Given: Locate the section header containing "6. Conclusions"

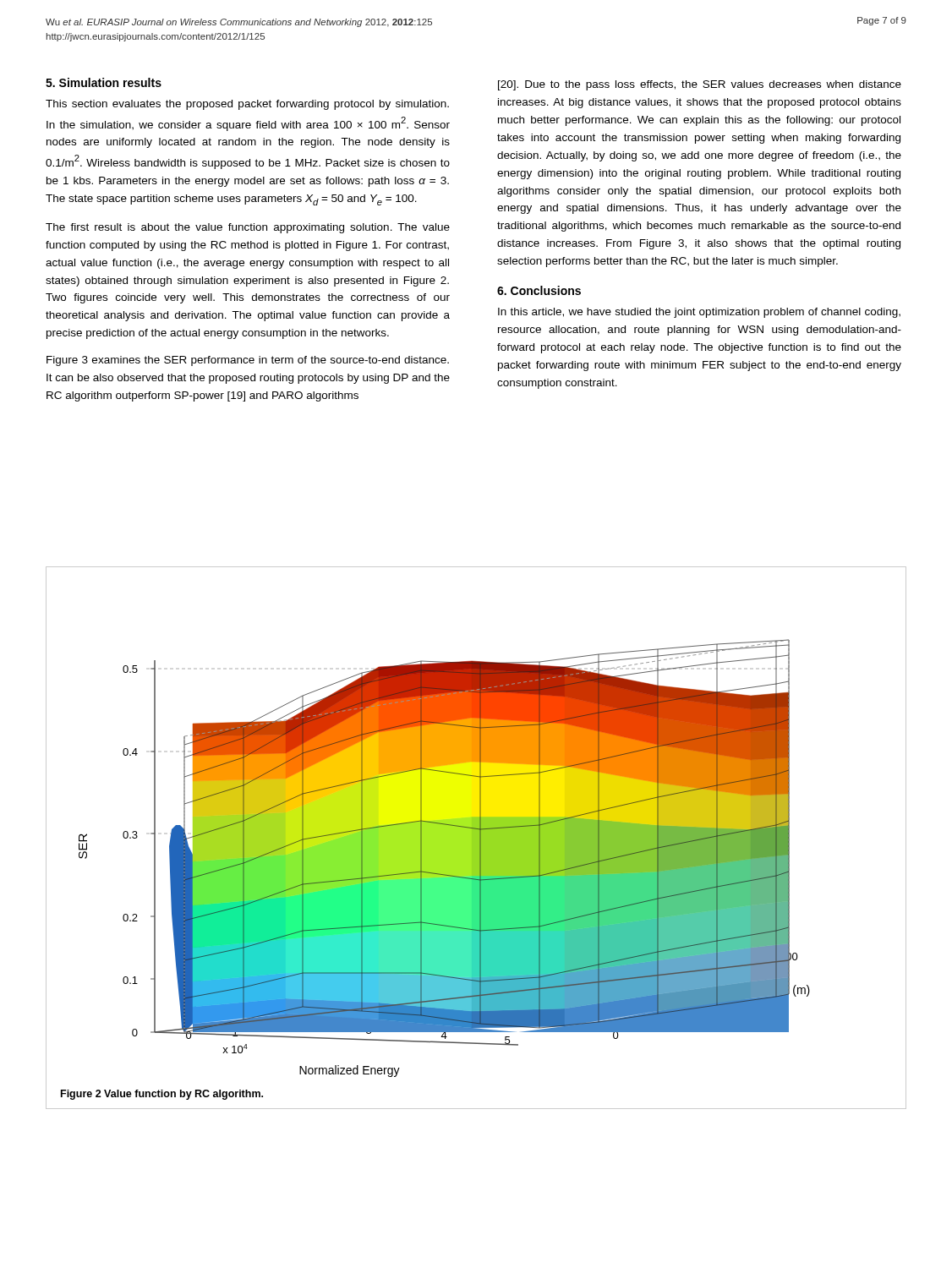Looking at the screenshot, I should [539, 291].
